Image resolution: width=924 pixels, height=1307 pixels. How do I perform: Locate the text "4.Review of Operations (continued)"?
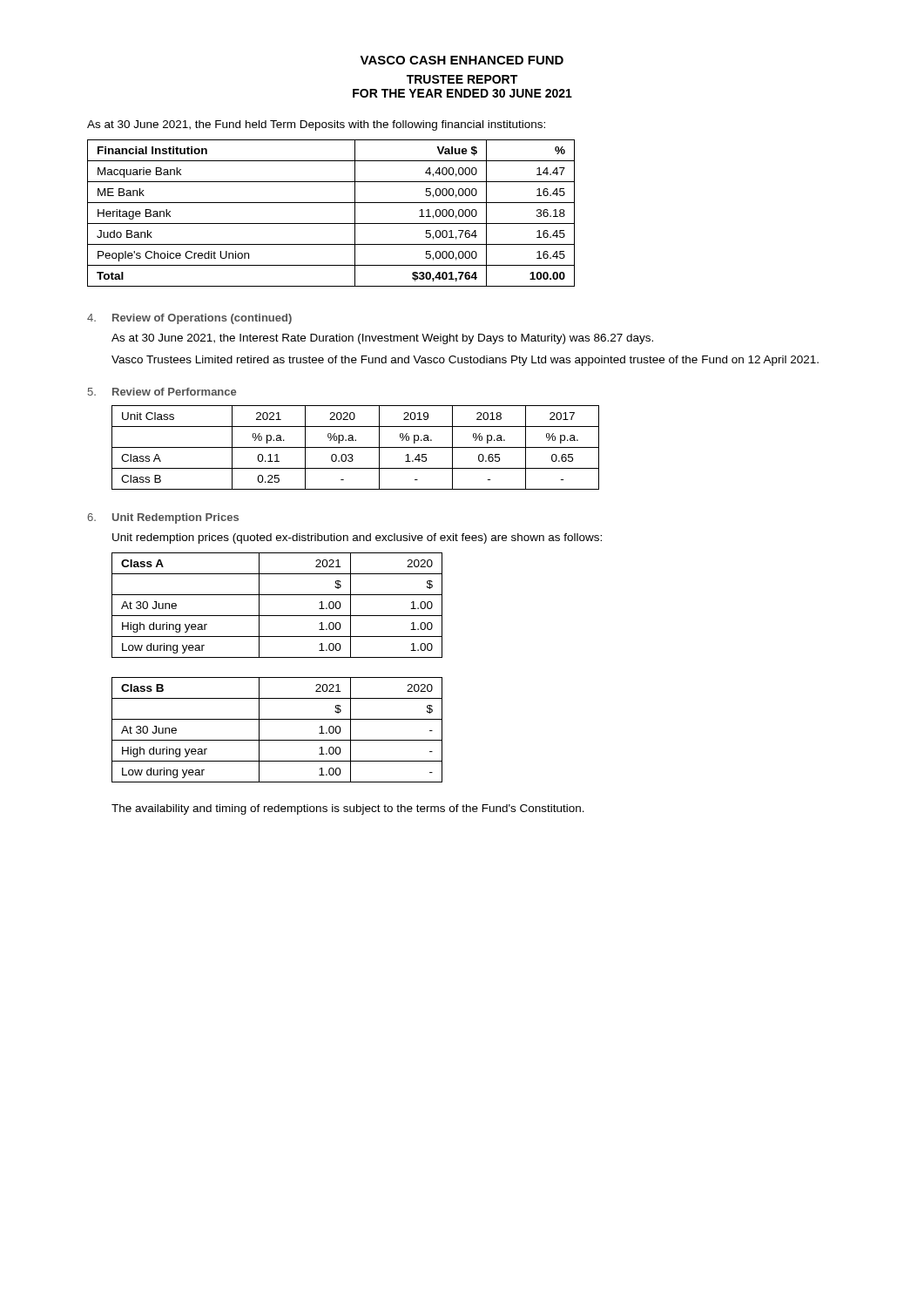click(x=190, y=318)
